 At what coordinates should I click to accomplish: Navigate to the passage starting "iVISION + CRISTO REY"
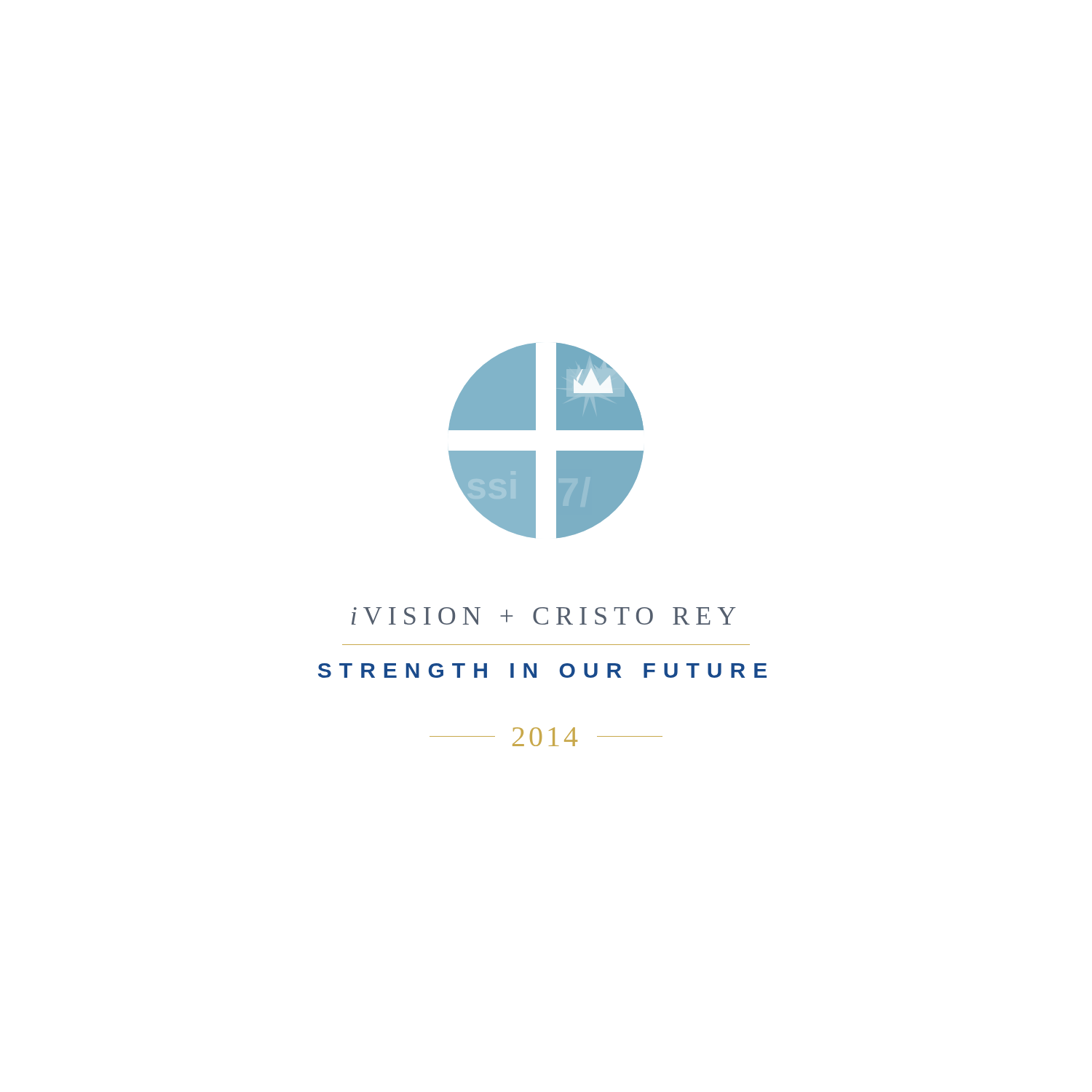[x=546, y=616]
